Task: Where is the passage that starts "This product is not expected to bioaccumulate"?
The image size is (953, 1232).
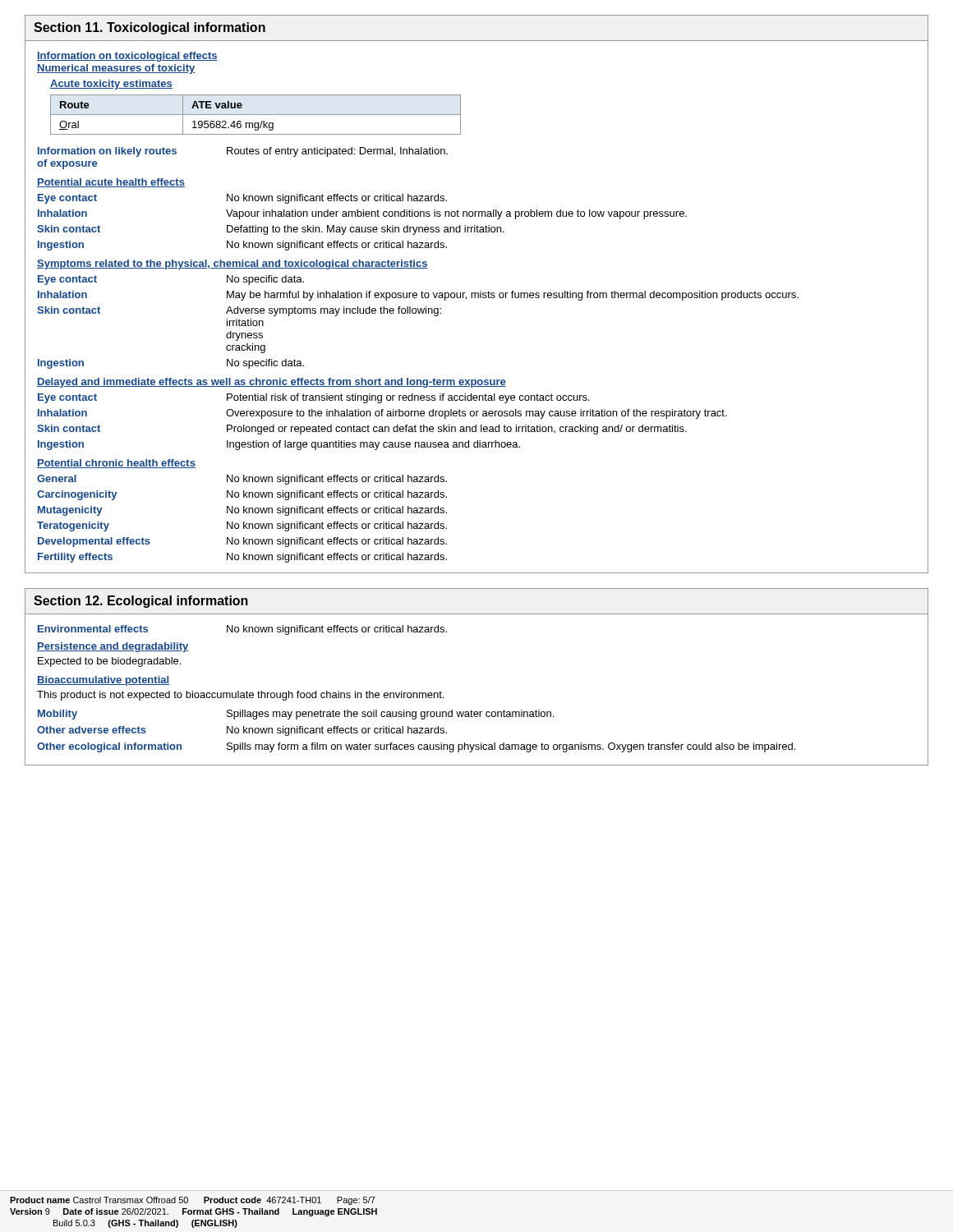Action: coord(241,694)
